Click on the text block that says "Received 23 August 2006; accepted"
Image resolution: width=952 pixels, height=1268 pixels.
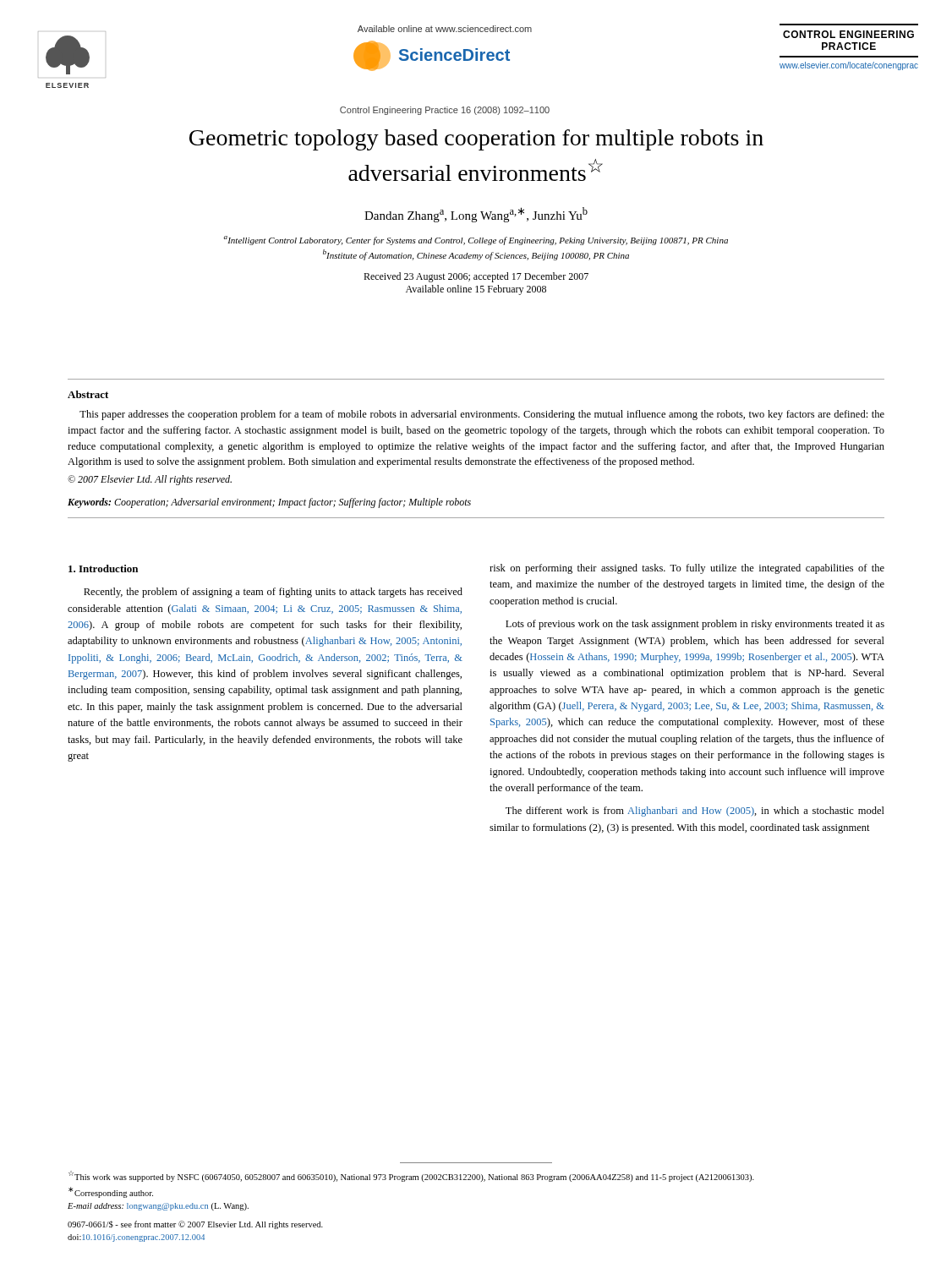tap(476, 283)
